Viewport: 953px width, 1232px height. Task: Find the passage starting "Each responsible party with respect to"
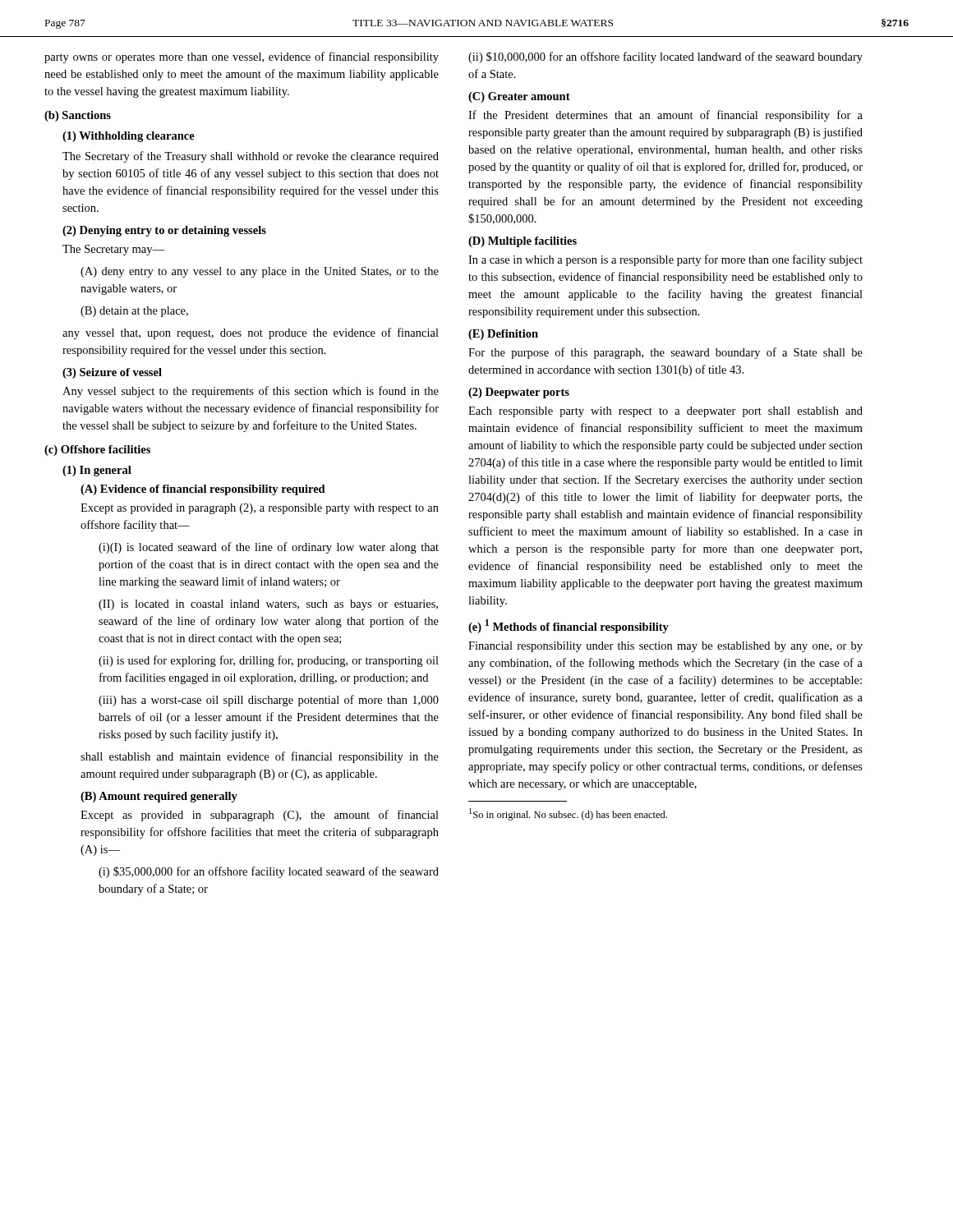tap(665, 506)
